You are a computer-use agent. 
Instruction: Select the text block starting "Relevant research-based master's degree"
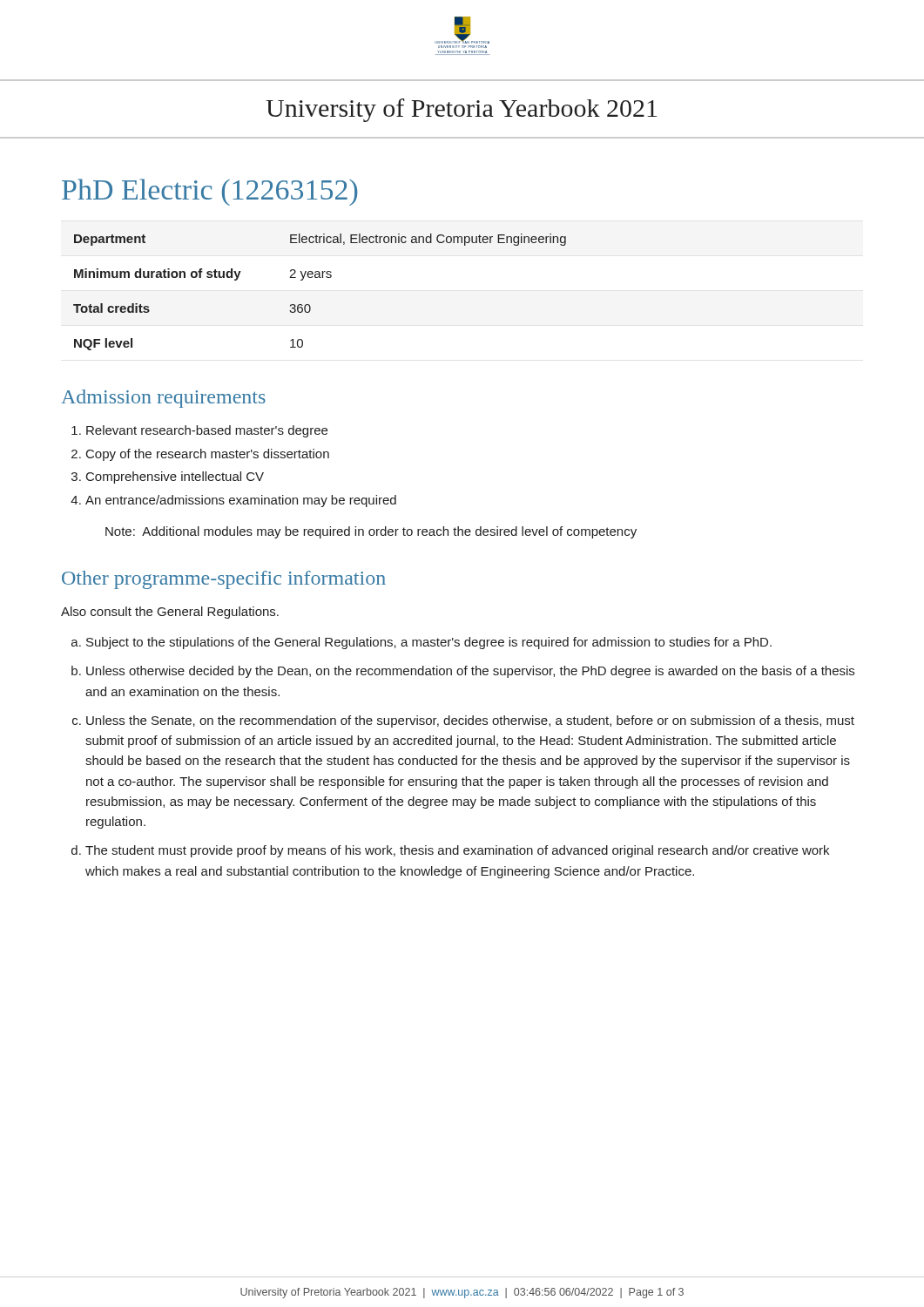207,430
